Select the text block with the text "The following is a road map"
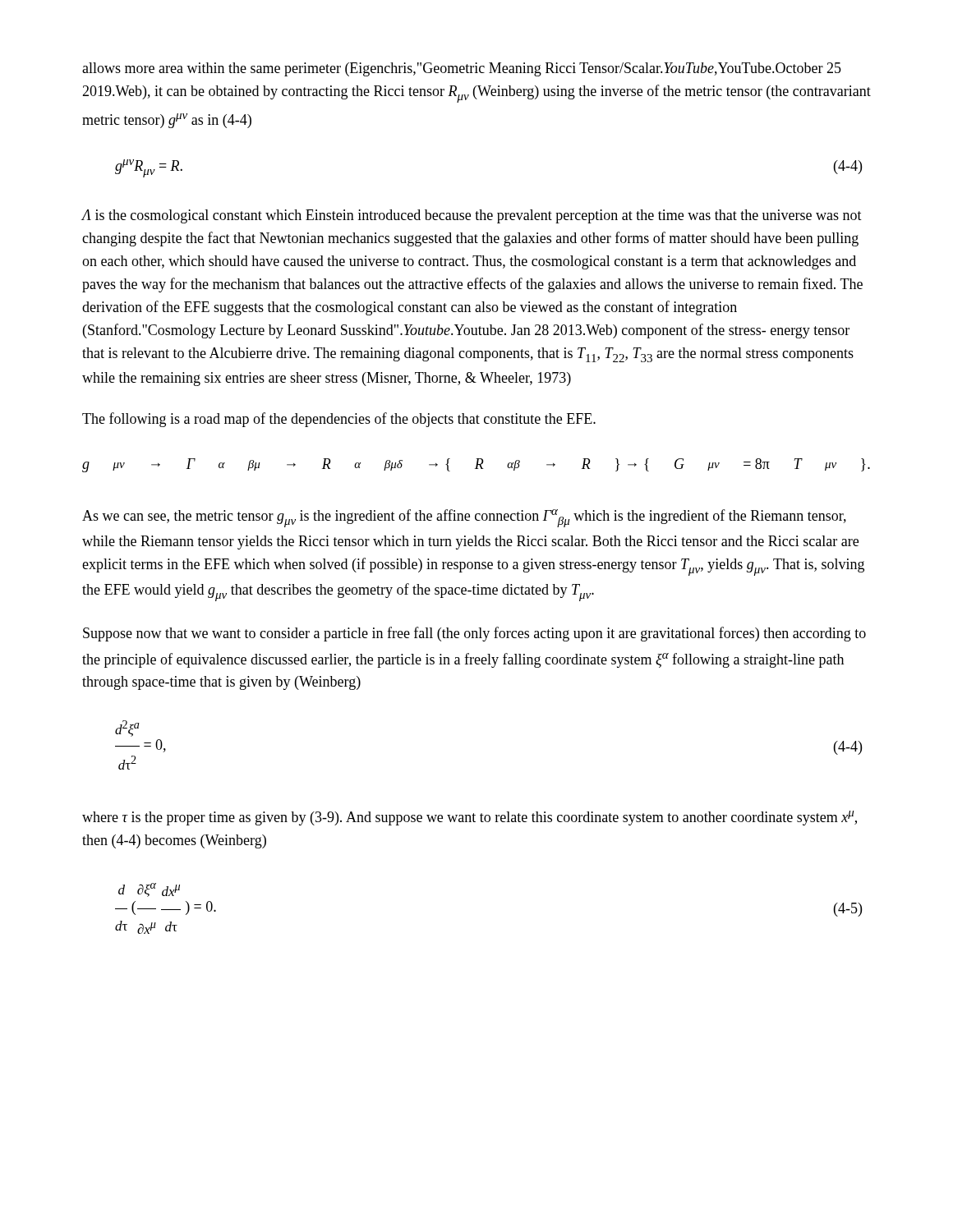The image size is (953, 1232). coord(339,419)
